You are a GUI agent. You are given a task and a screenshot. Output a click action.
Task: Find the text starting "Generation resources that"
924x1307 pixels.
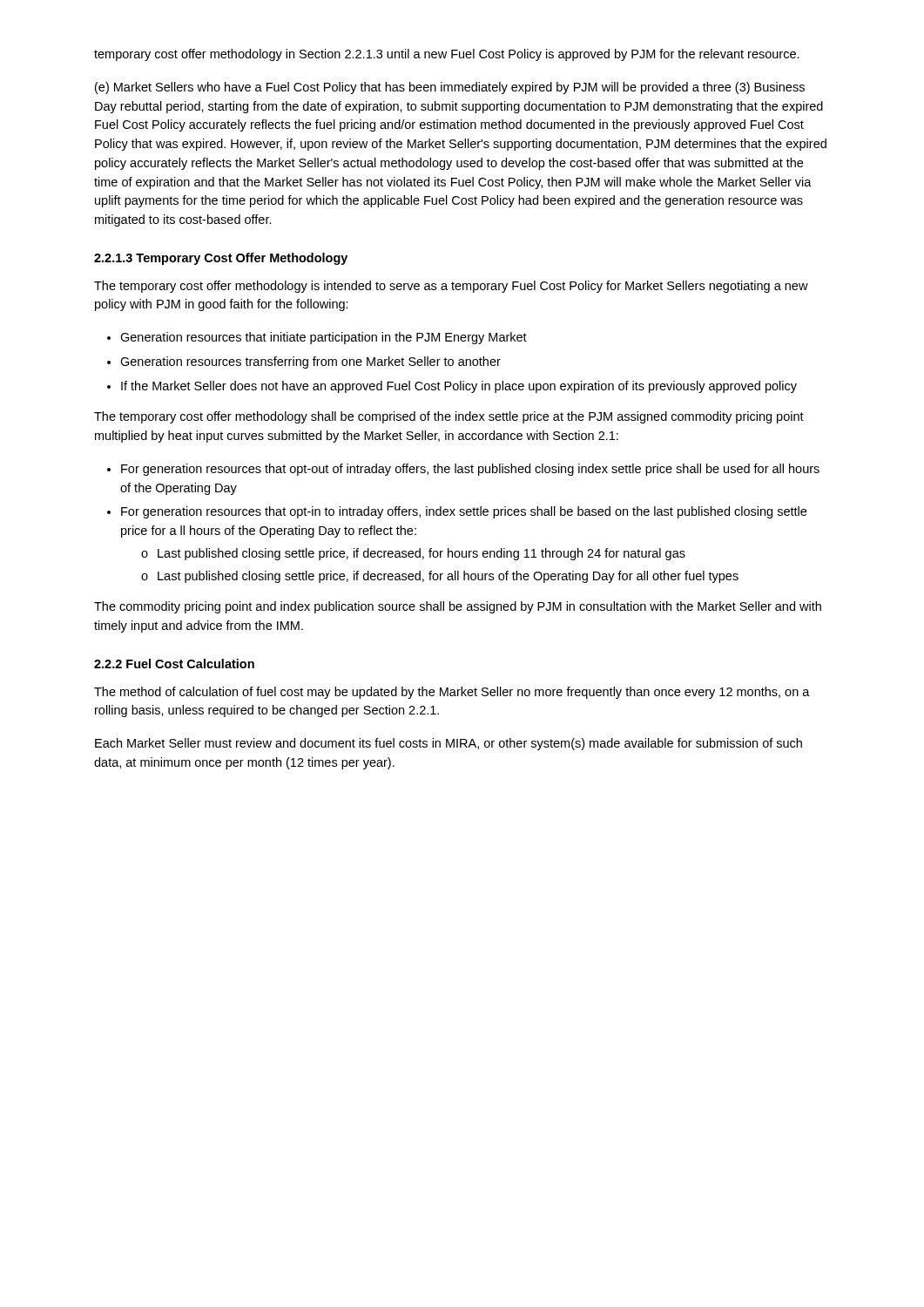click(x=323, y=337)
